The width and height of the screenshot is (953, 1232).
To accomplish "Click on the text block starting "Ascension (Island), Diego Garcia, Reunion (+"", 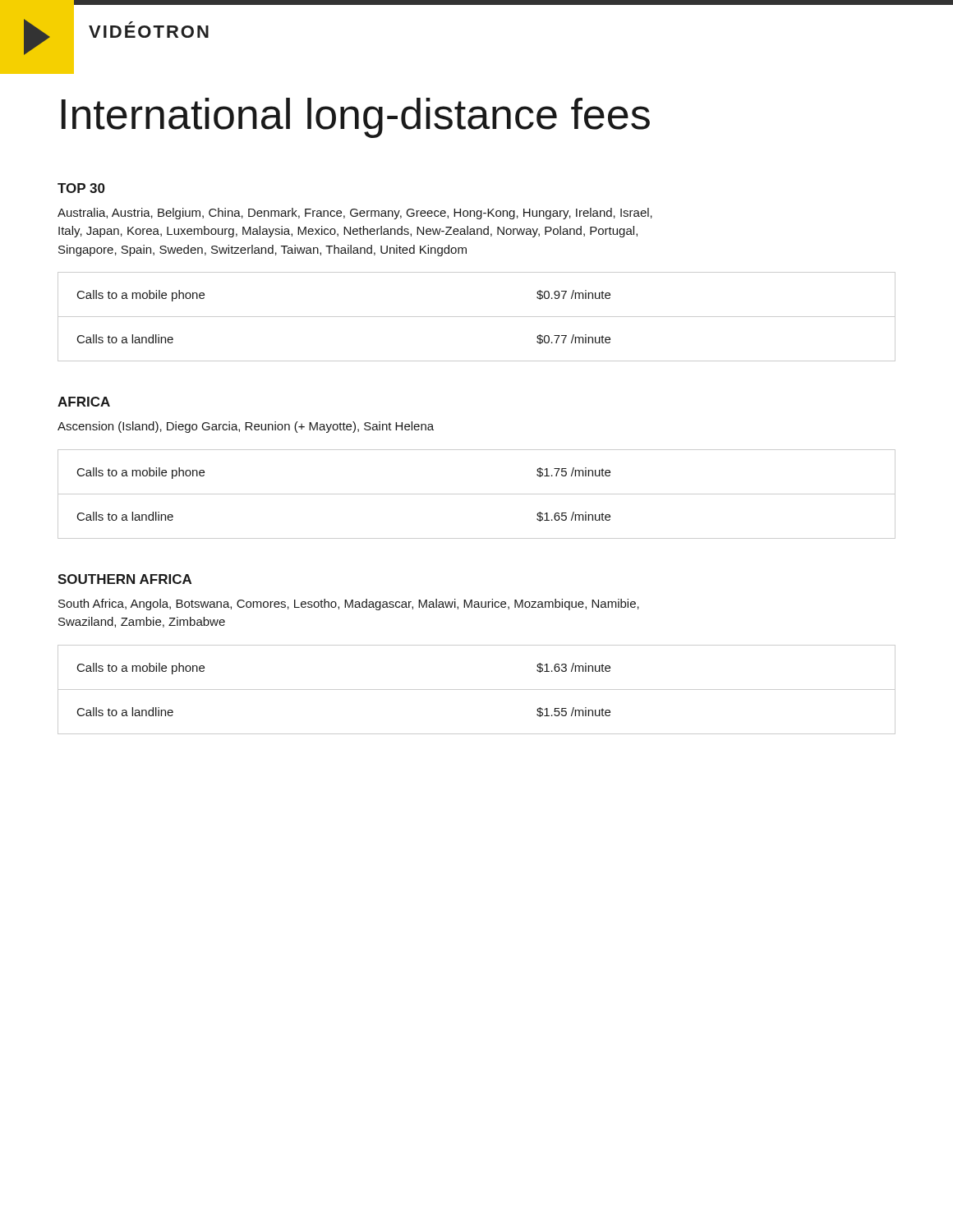I will click(x=246, y=427).
